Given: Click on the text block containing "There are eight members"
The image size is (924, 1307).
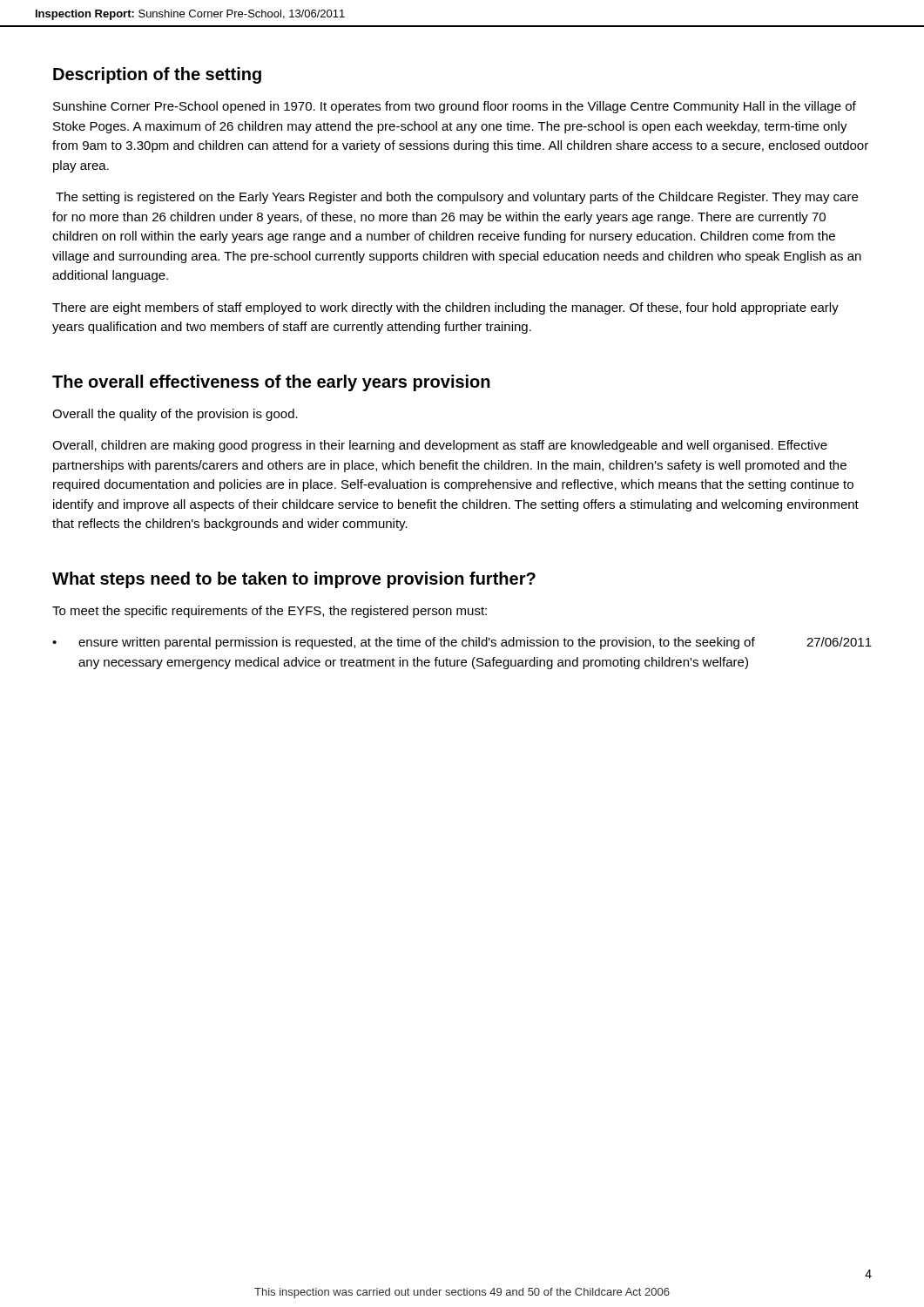Looking at the screenshot, I should 462,317.
